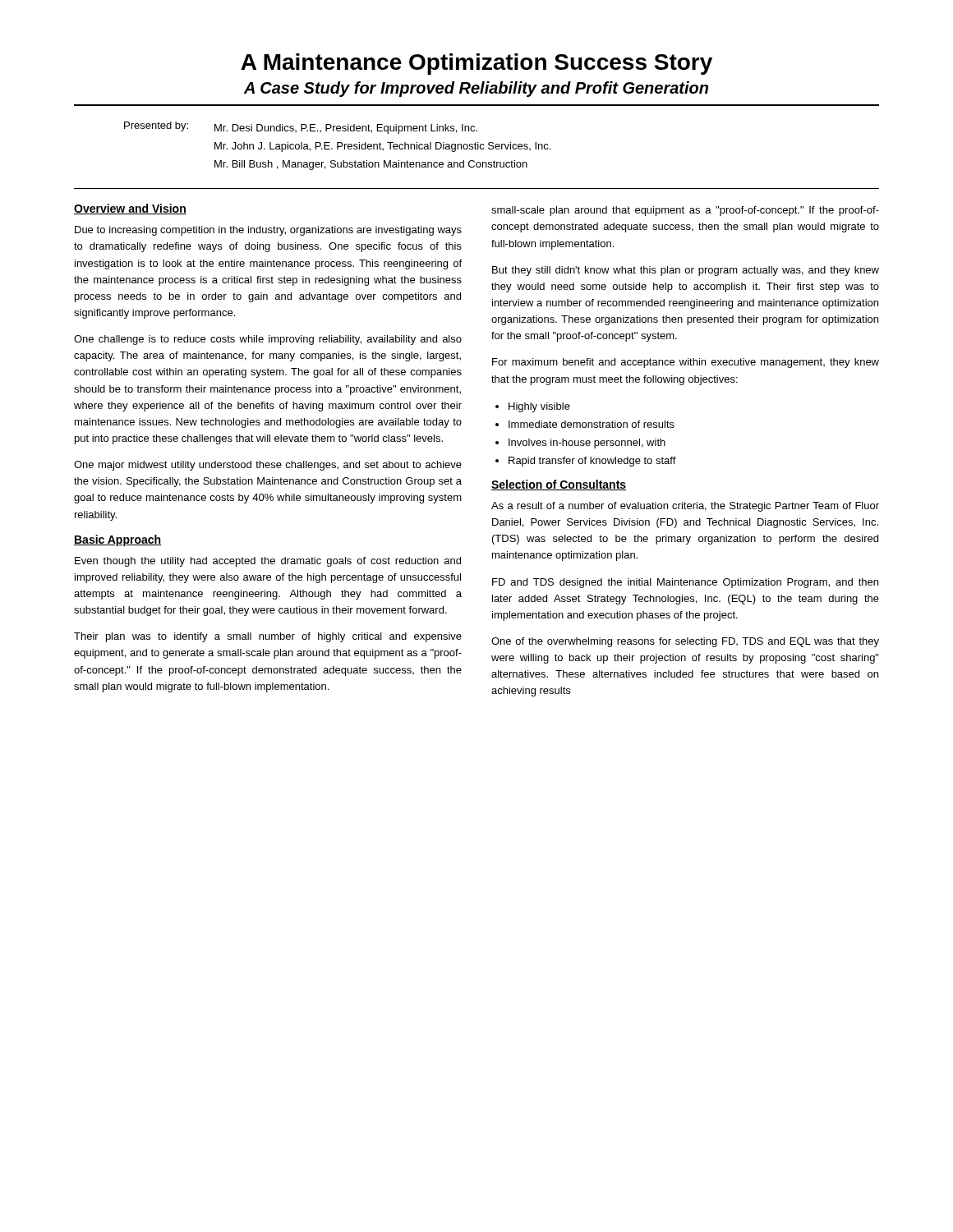Locate the text "Basic Approach"
The height and width of the screenshot is (1232, 953).
[x=118, y=539]
